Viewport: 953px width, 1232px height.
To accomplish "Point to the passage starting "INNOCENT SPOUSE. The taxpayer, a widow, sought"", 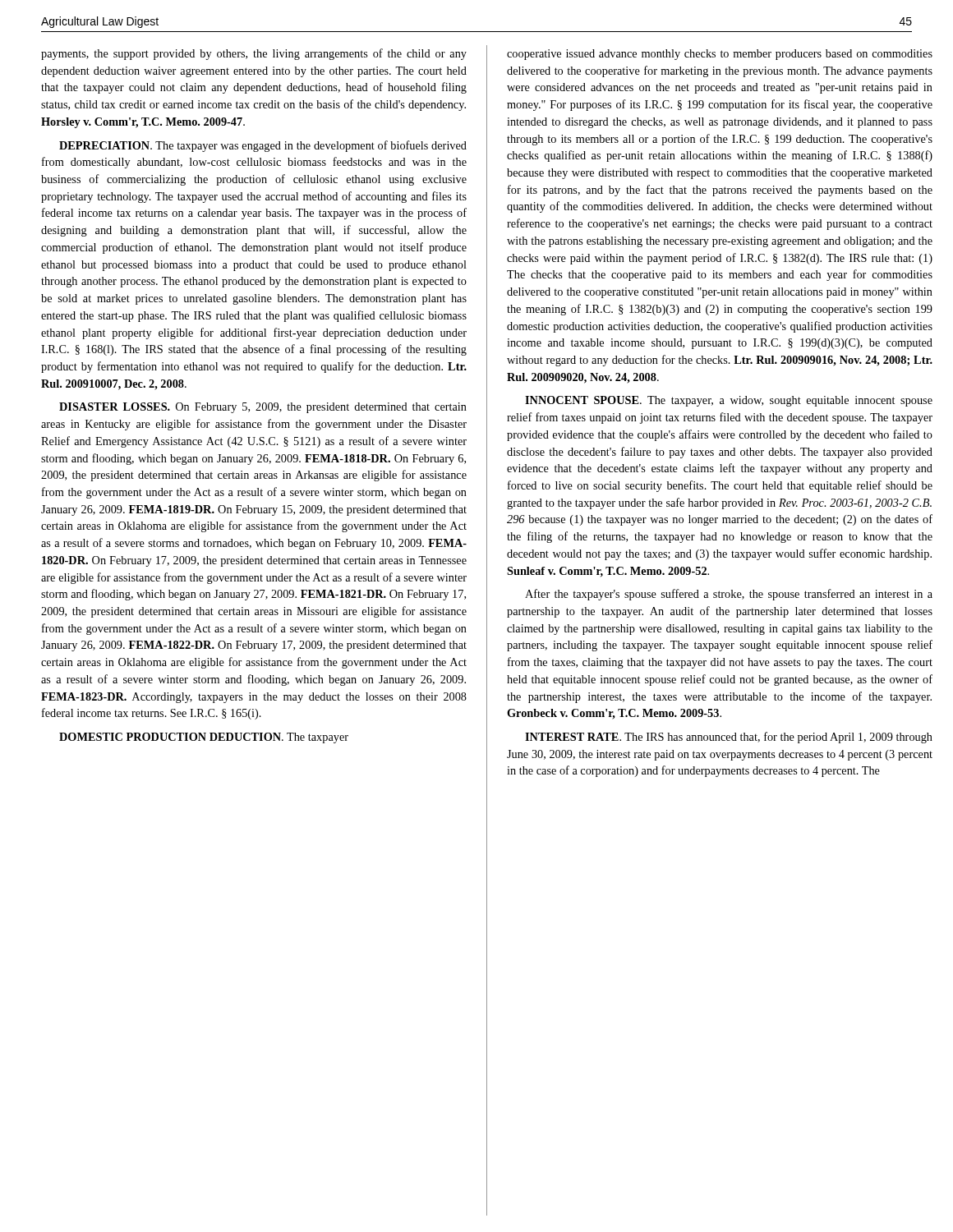I will [x=720, y=486].
